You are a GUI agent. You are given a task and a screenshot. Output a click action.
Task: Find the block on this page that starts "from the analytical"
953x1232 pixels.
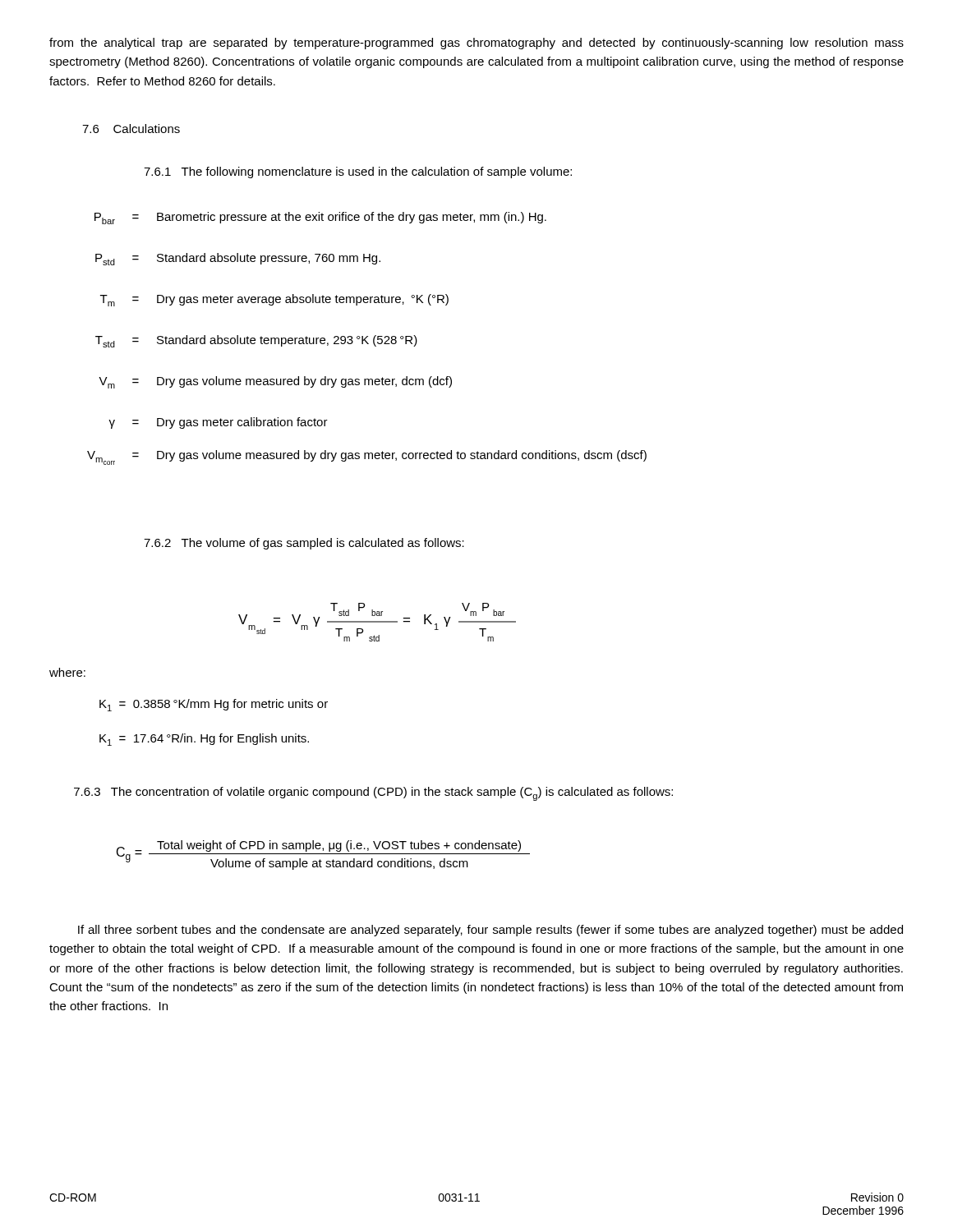click(x=476, y=61)
